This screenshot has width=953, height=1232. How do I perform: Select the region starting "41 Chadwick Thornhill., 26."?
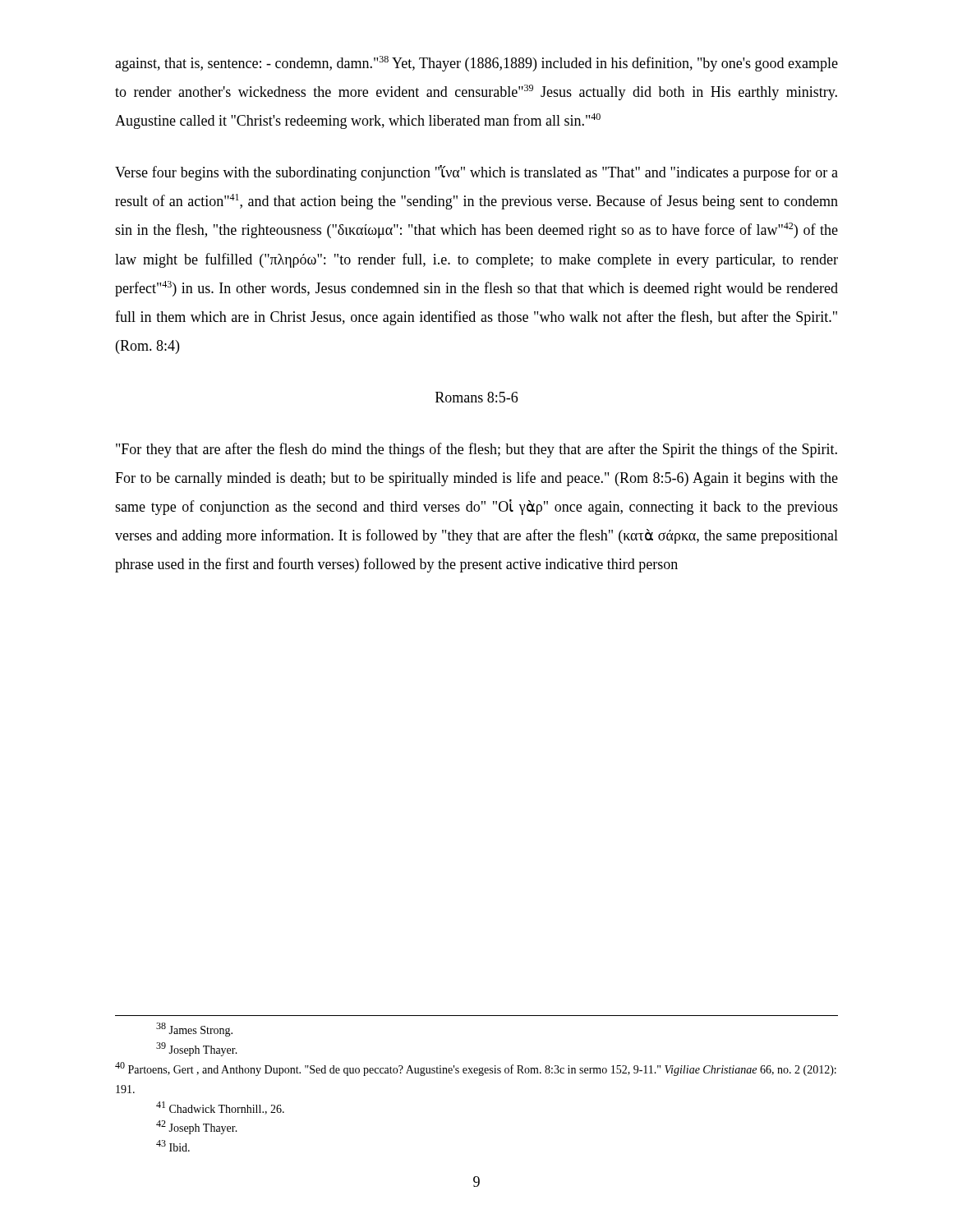[220, 1108]
